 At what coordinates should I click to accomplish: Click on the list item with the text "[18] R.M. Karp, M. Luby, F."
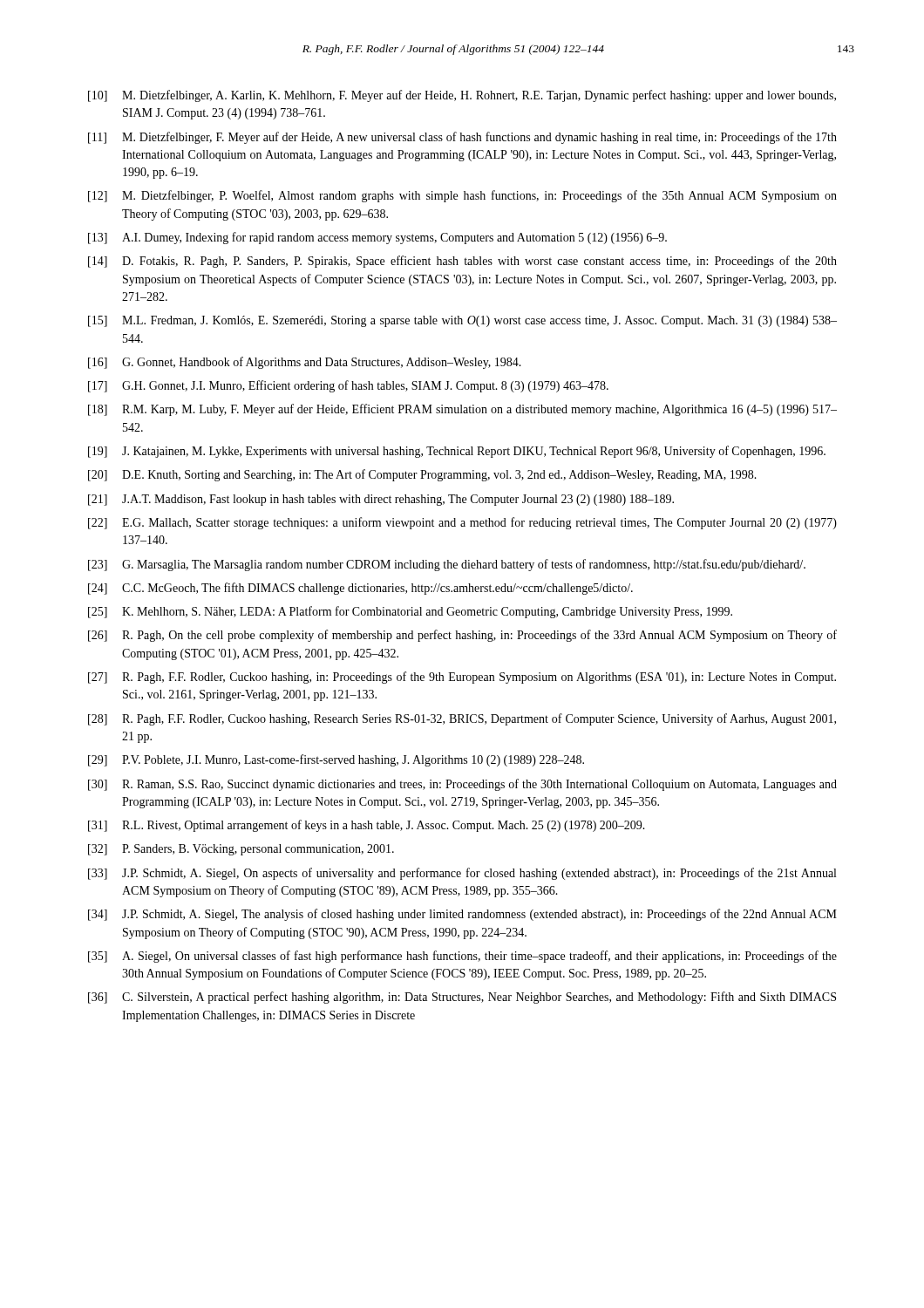(x=462, y=419)
